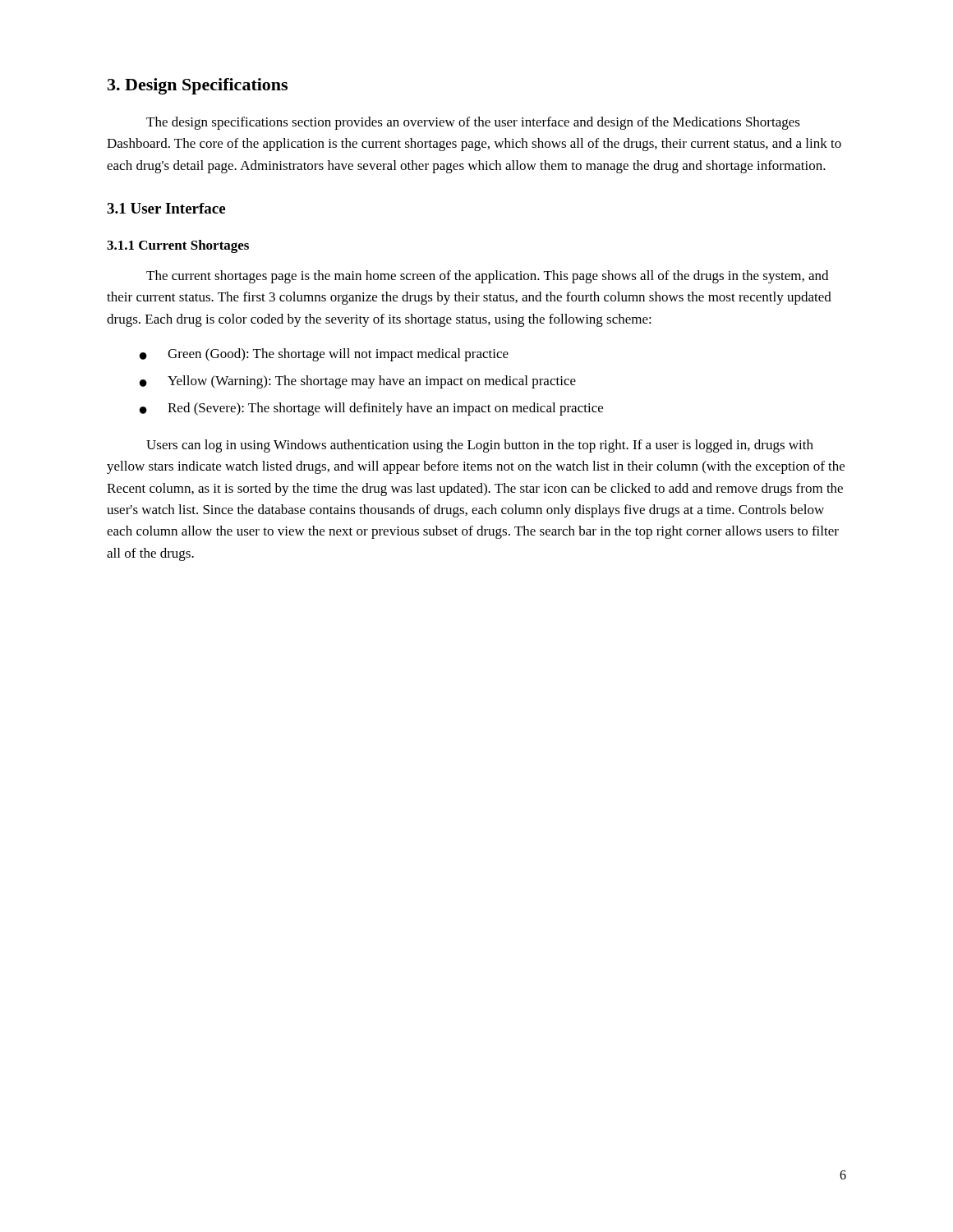Select the text block containing "Users can log in using Windows authentication using"
Screen dimensions: 1232x953
tap(476, 499)
